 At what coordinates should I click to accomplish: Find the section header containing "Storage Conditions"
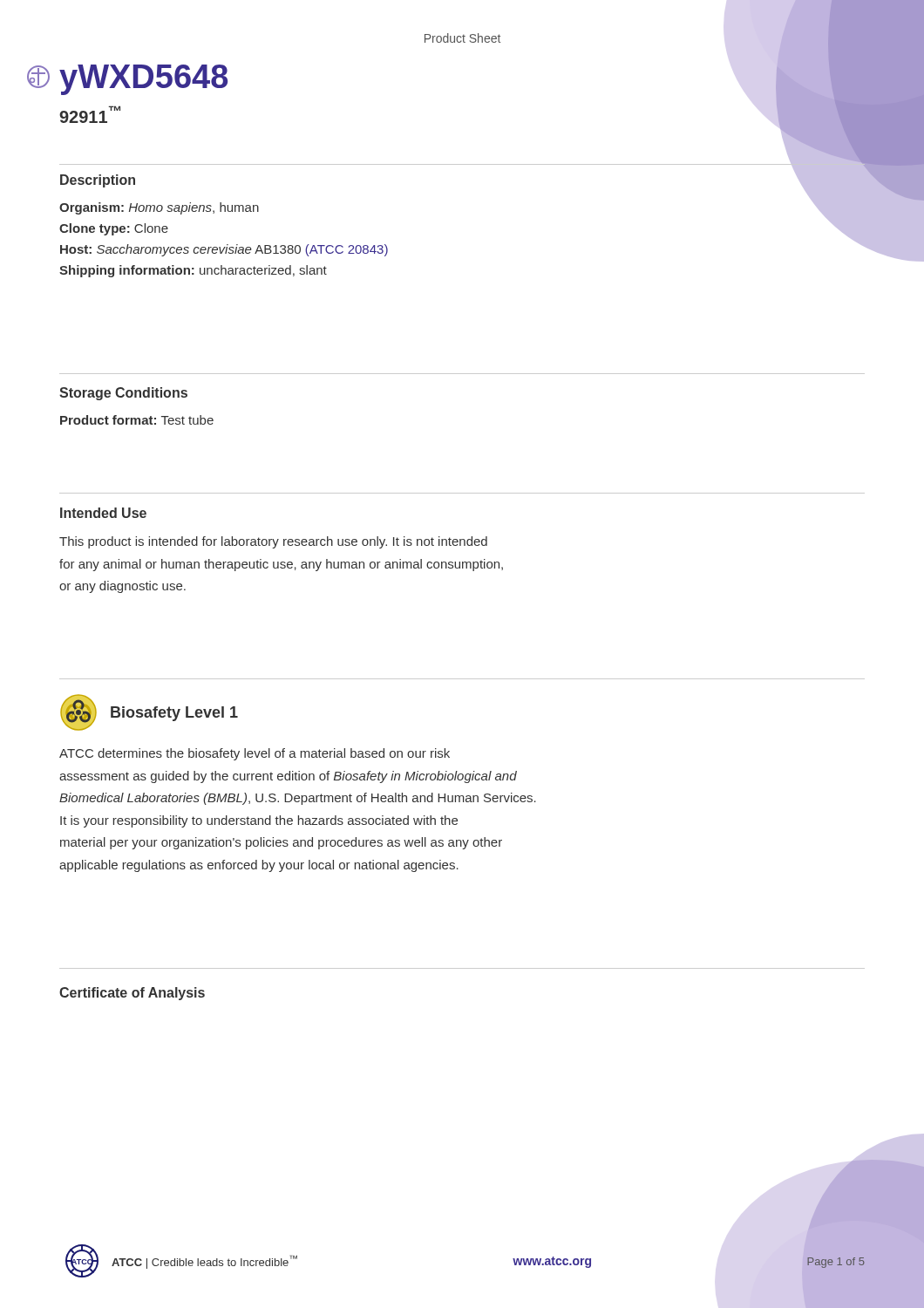[124, 393]
